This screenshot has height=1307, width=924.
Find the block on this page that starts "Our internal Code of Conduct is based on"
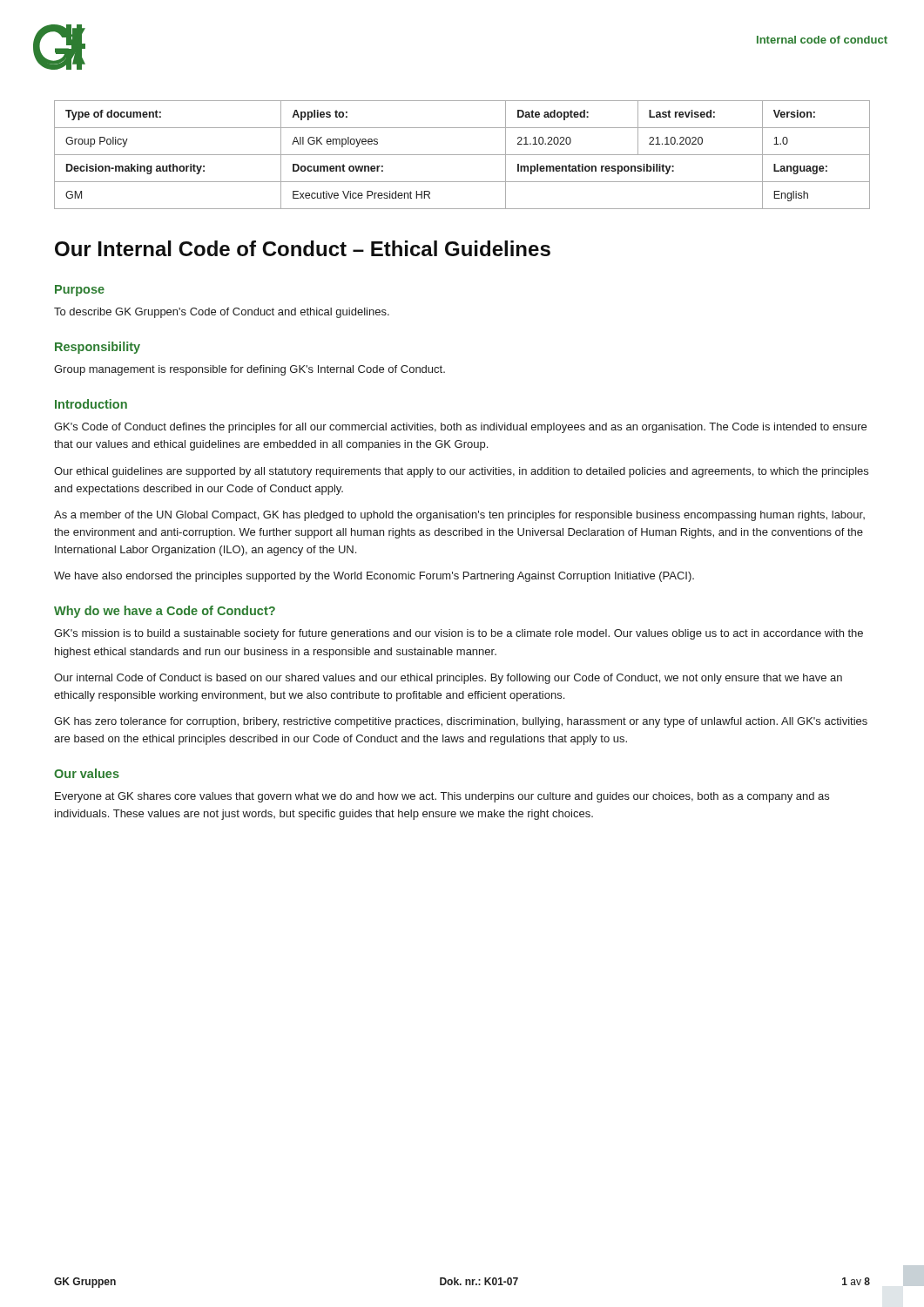[448, 686]
